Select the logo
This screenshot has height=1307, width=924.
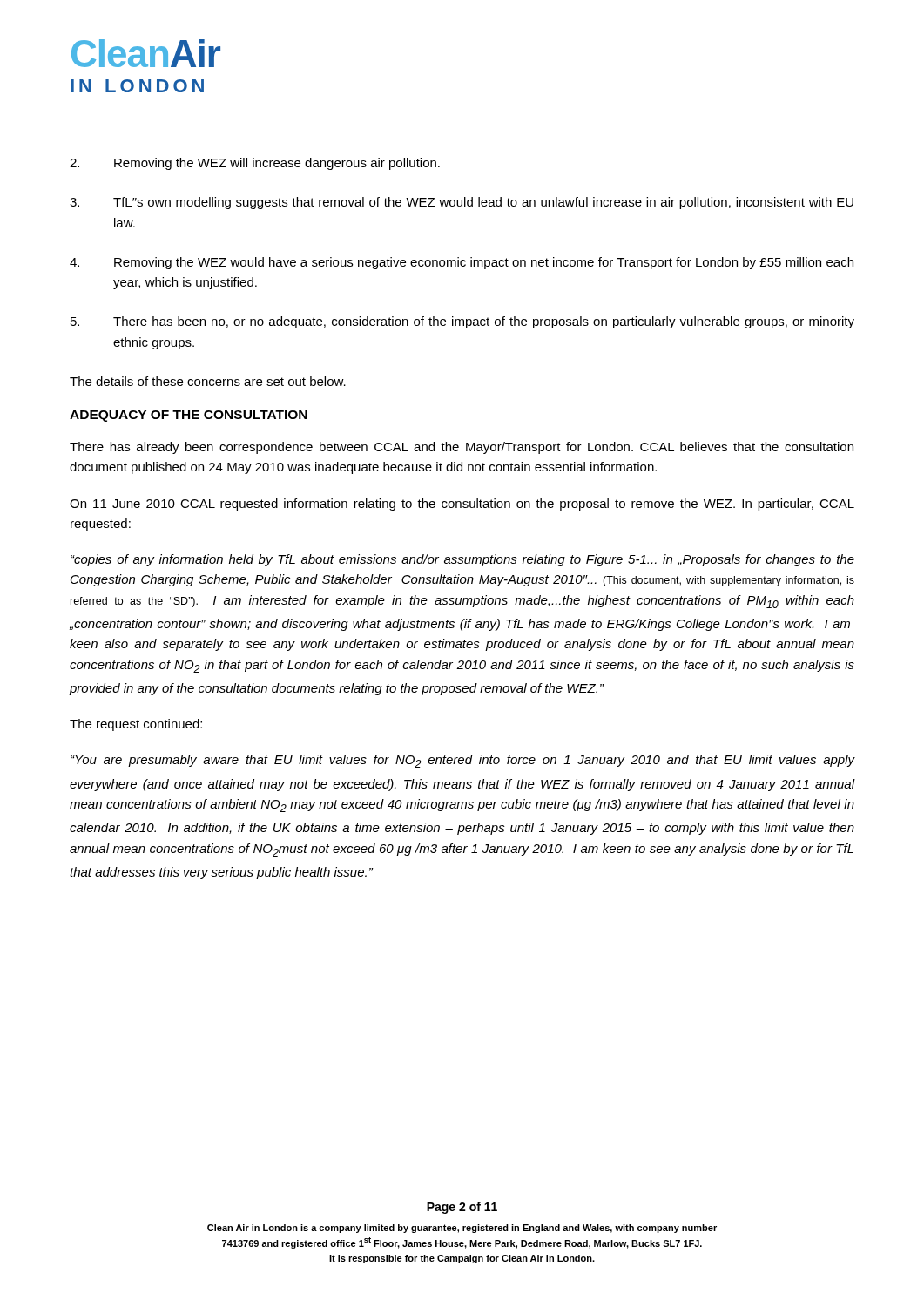click(145, 66)
